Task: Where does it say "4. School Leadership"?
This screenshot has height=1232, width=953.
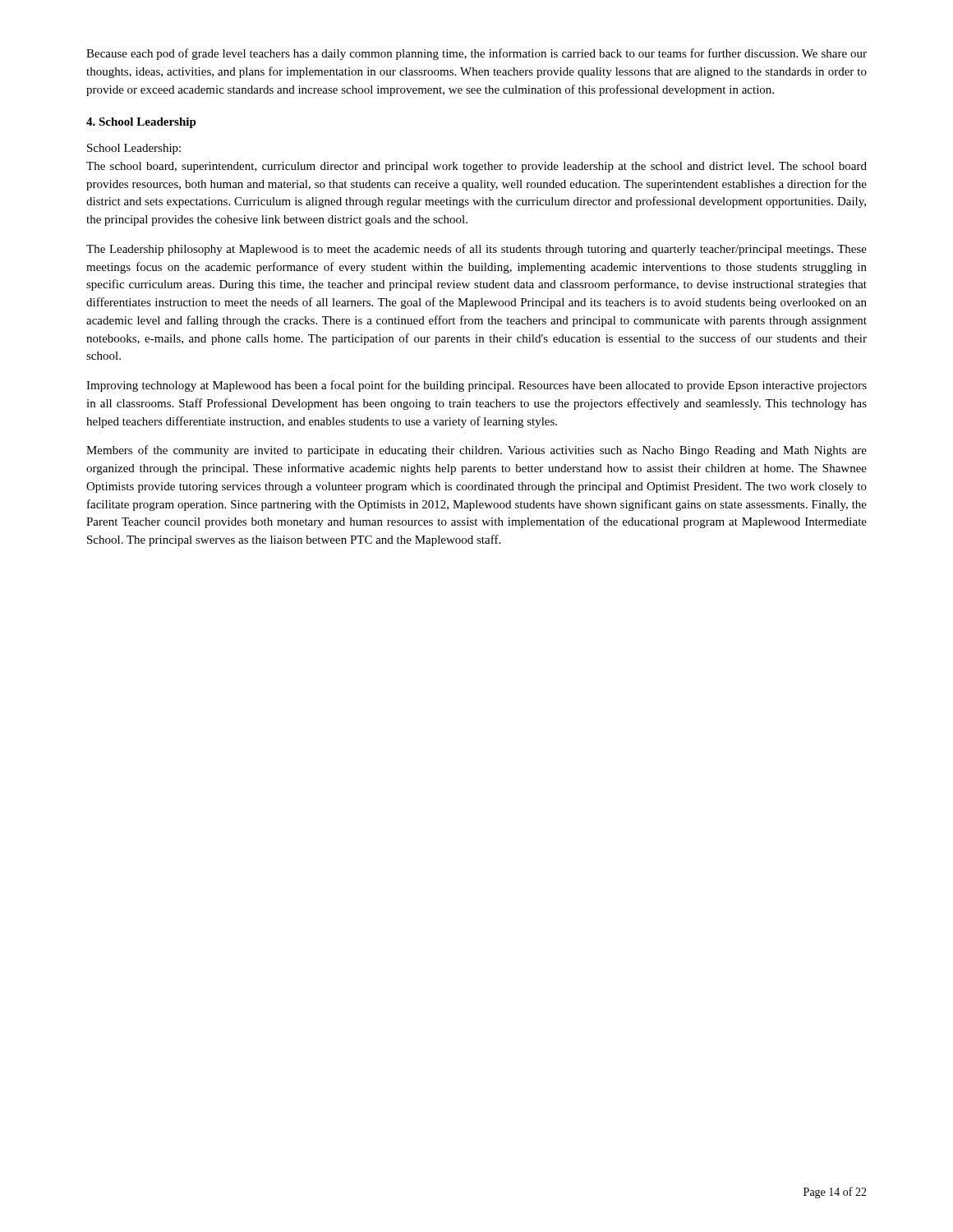Action: click(x=141, y=122)
